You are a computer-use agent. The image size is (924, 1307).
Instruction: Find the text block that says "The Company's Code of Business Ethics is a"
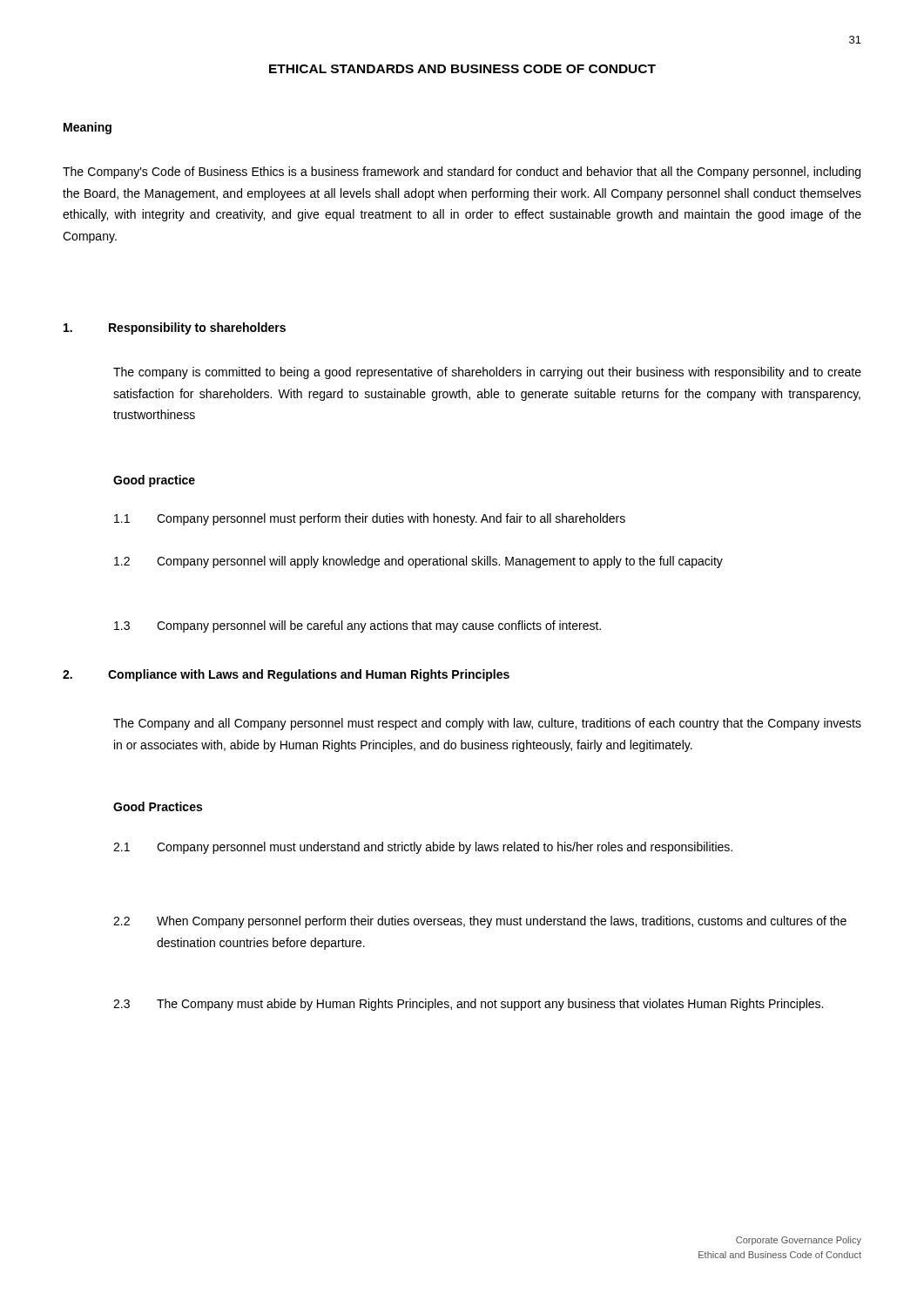[462, 204]
